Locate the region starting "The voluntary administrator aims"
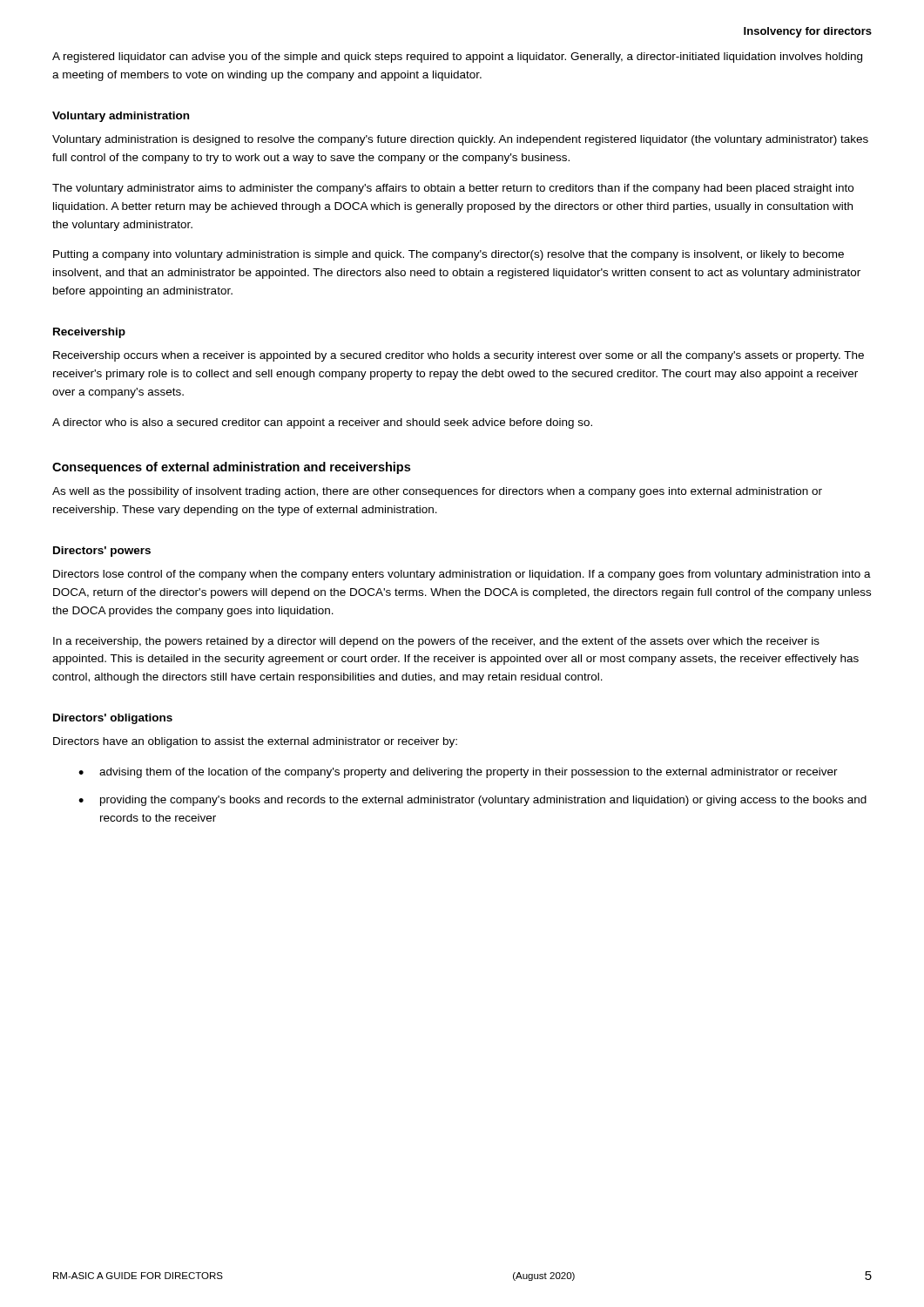 (x=453, y=206)
